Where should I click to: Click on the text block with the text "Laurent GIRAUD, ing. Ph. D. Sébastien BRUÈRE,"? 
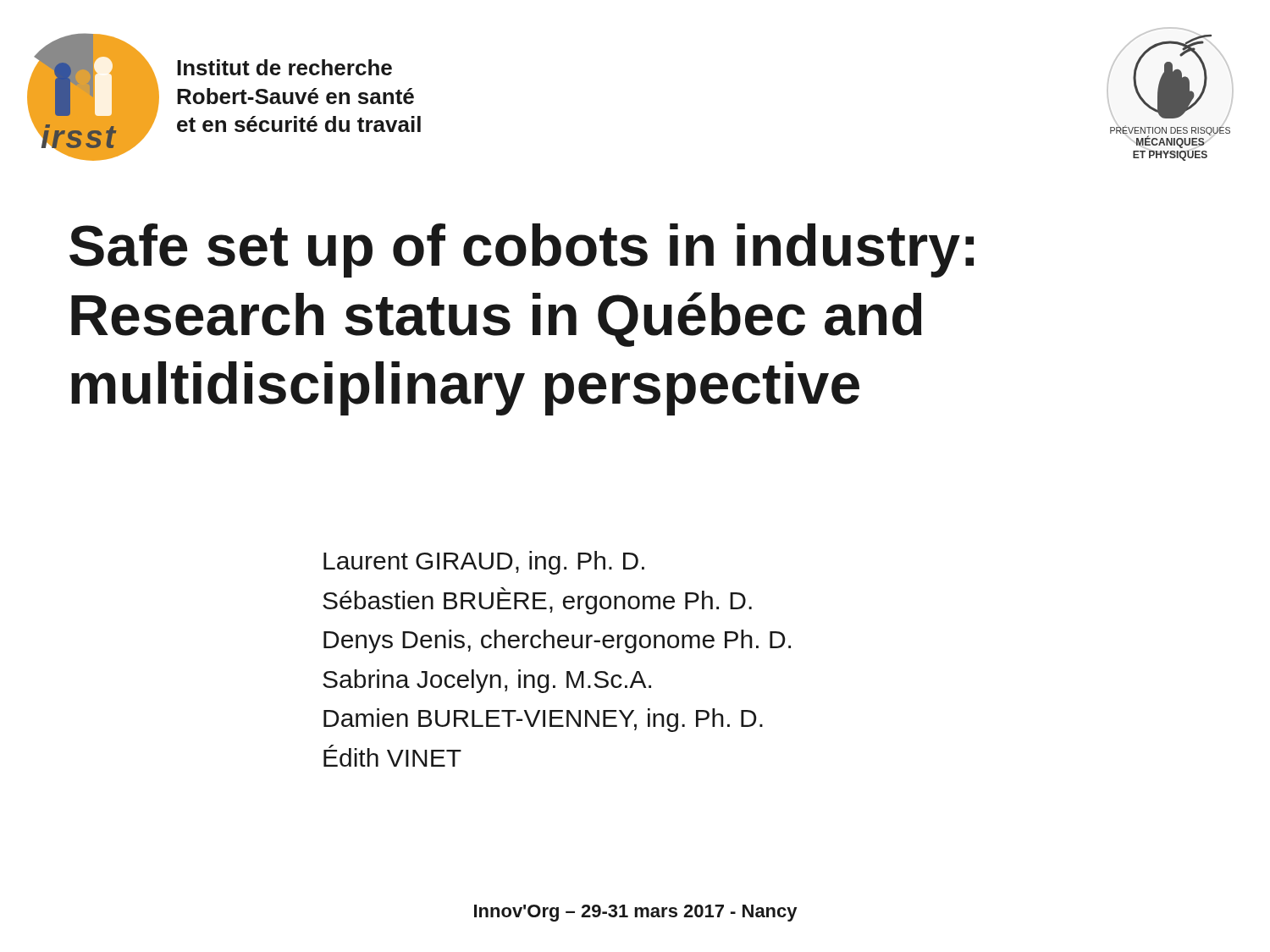[557, 660]
